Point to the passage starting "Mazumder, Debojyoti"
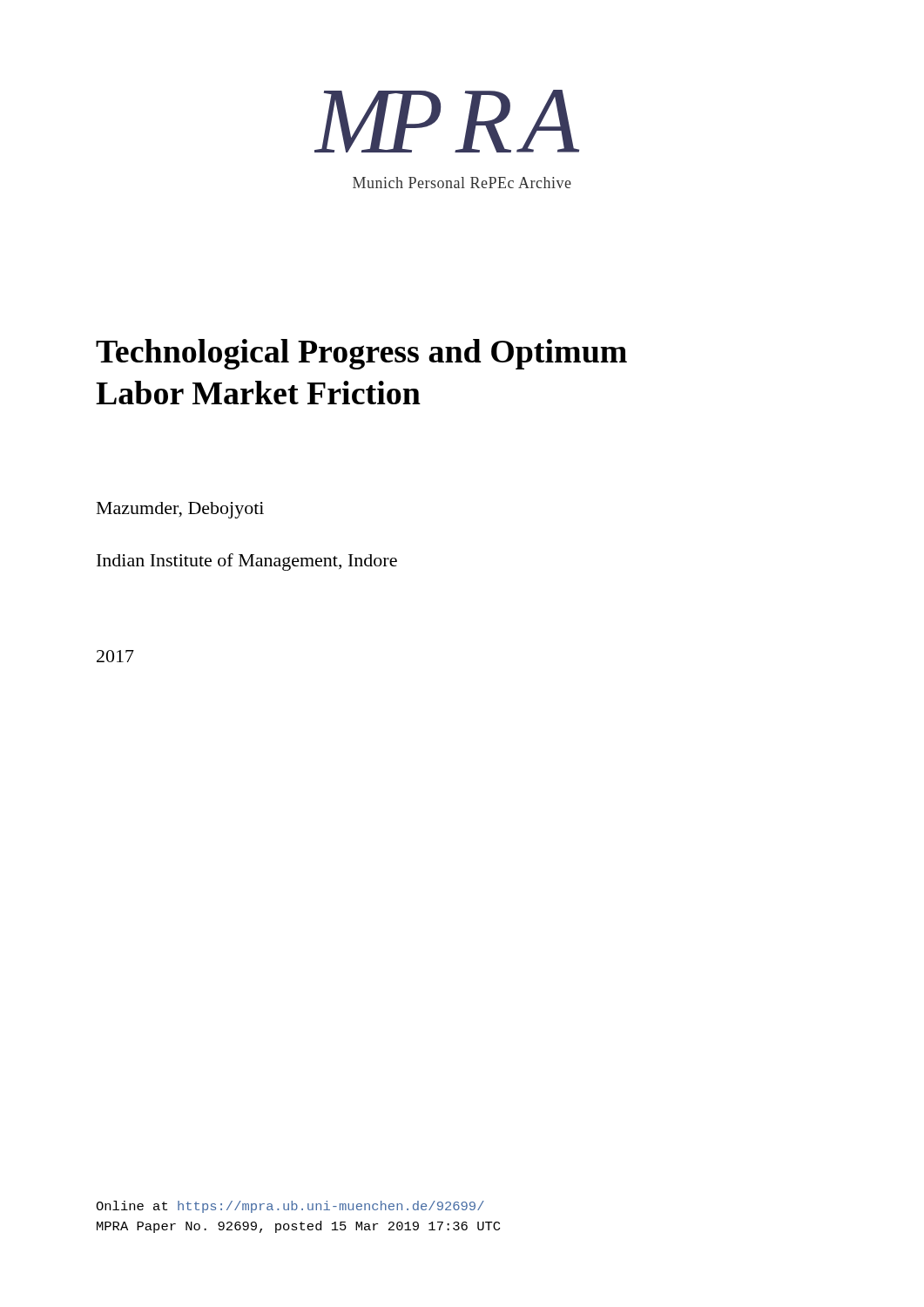This screenshot has width=924, height=1307. pyautogui.click(x=180, y=508)
